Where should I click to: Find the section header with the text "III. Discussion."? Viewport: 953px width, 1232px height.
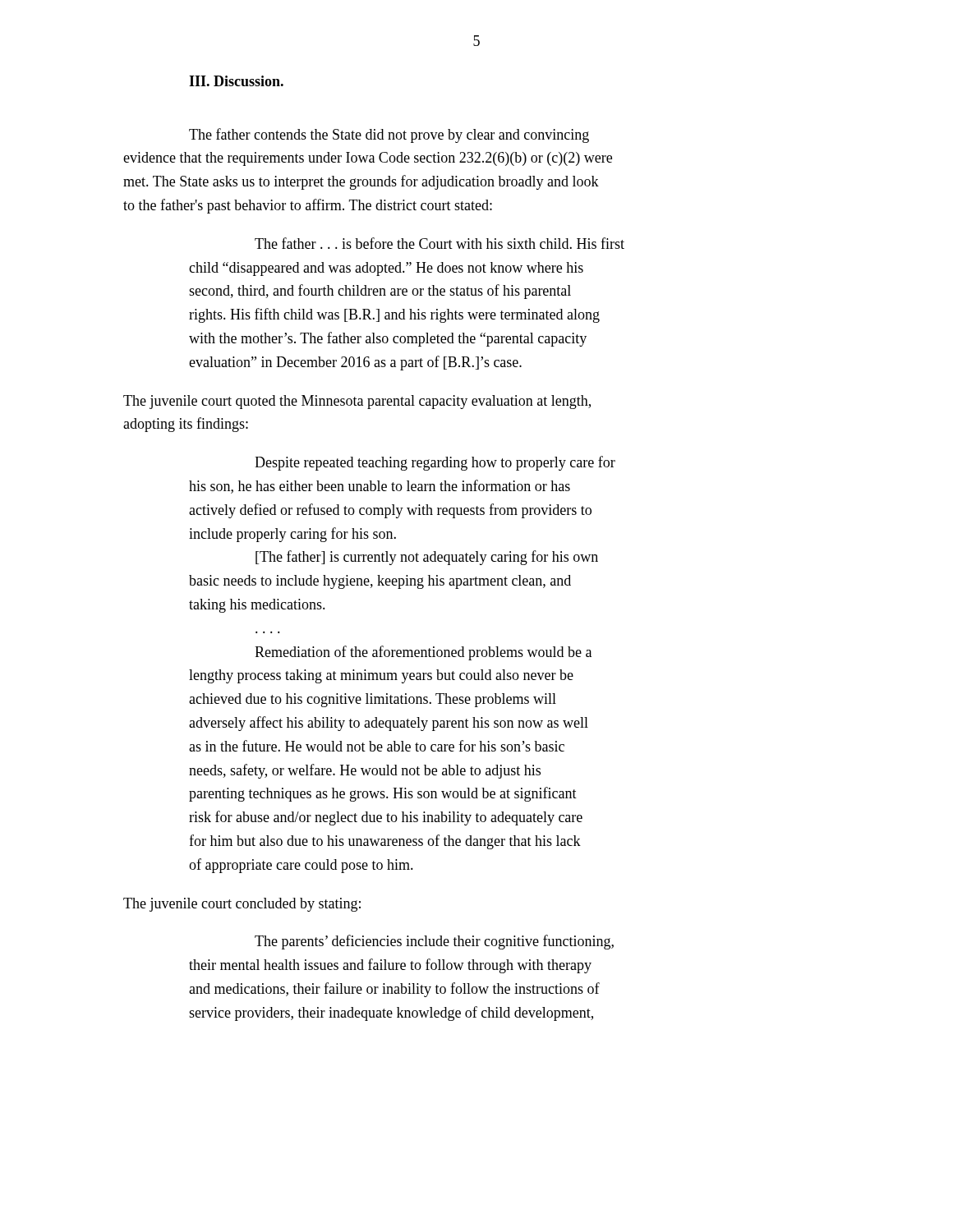[x=236, y=81]
